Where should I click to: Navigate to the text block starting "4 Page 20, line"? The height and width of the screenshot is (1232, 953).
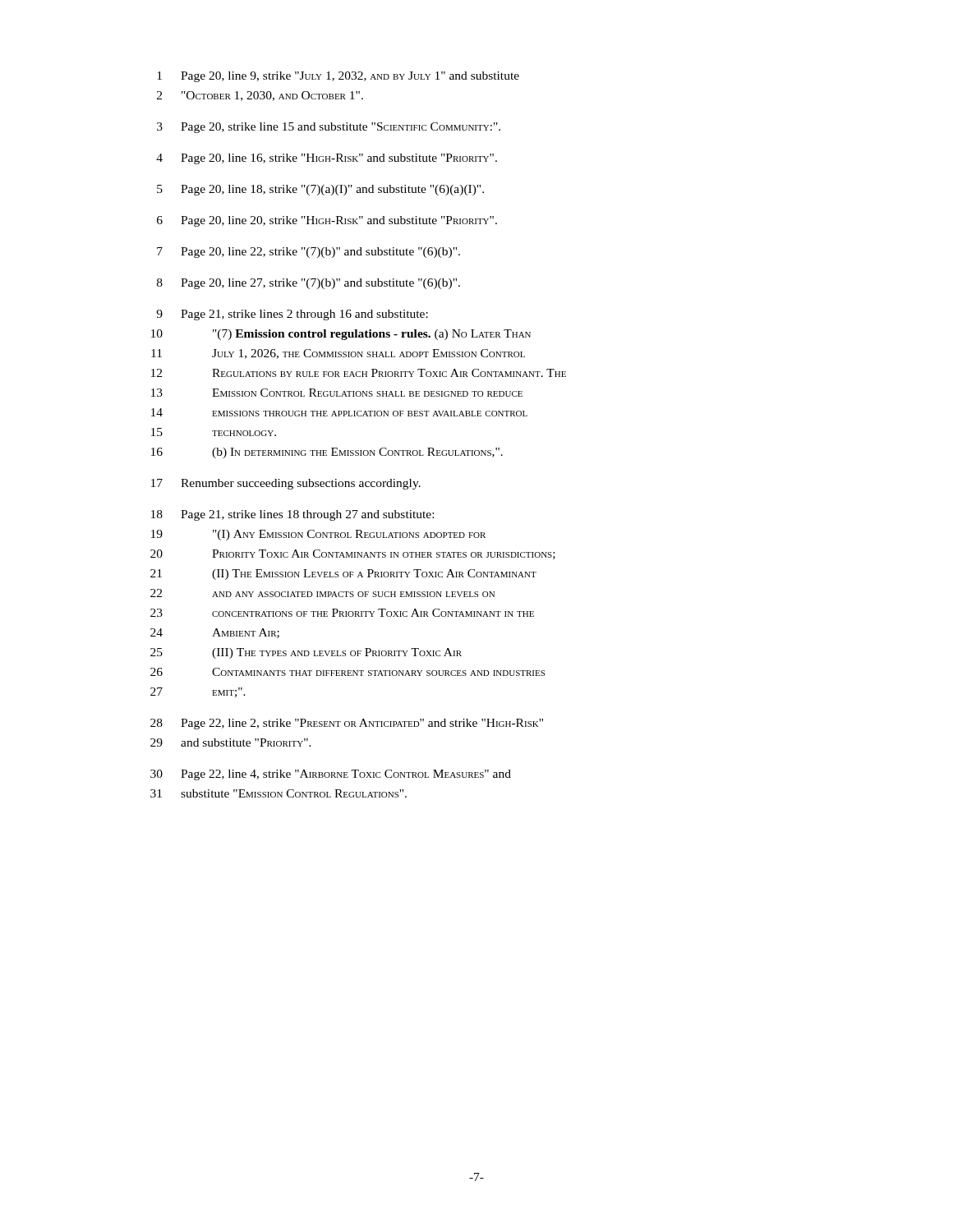468,158
